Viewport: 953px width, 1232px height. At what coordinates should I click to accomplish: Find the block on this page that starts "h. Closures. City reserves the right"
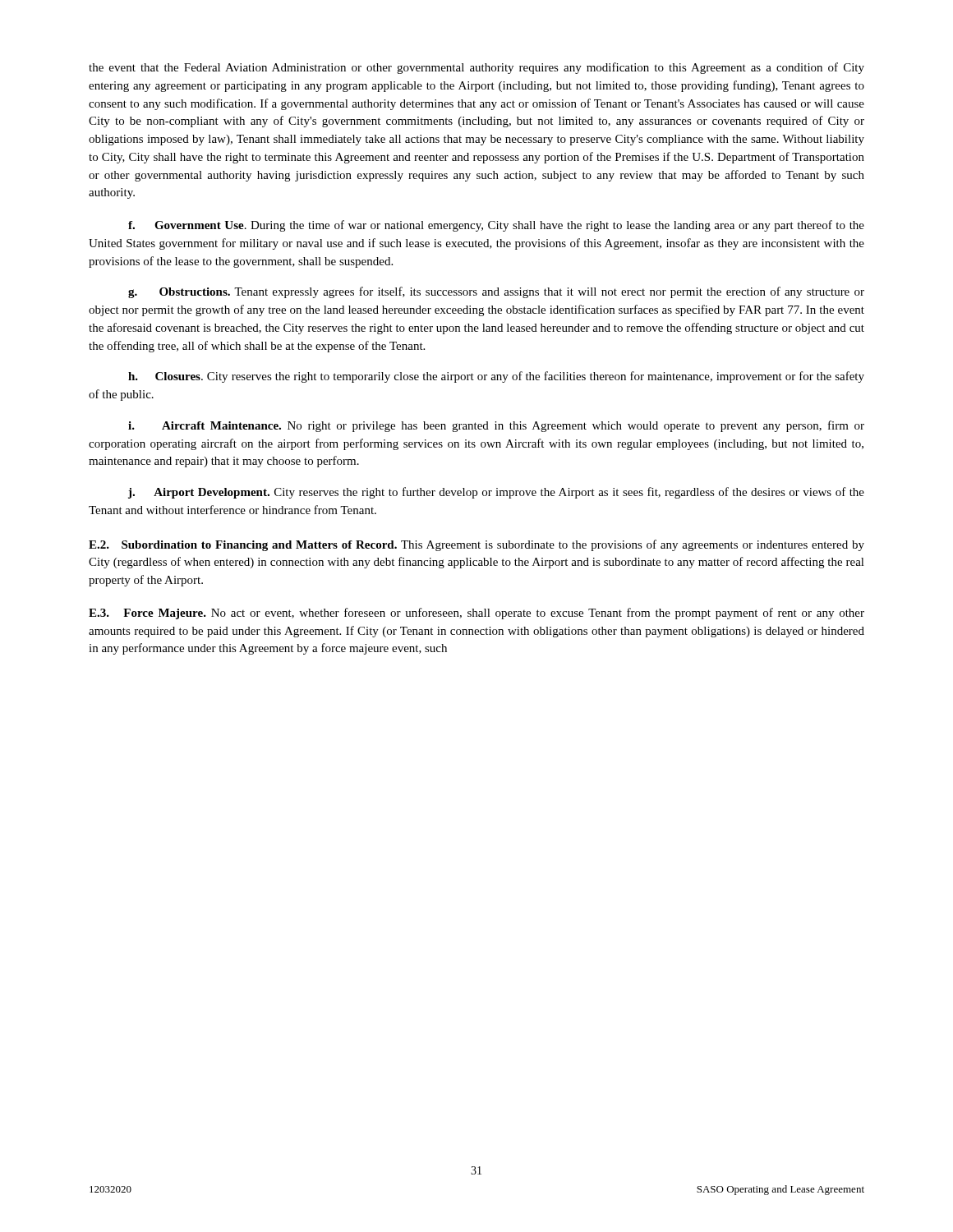coord(476,386)
